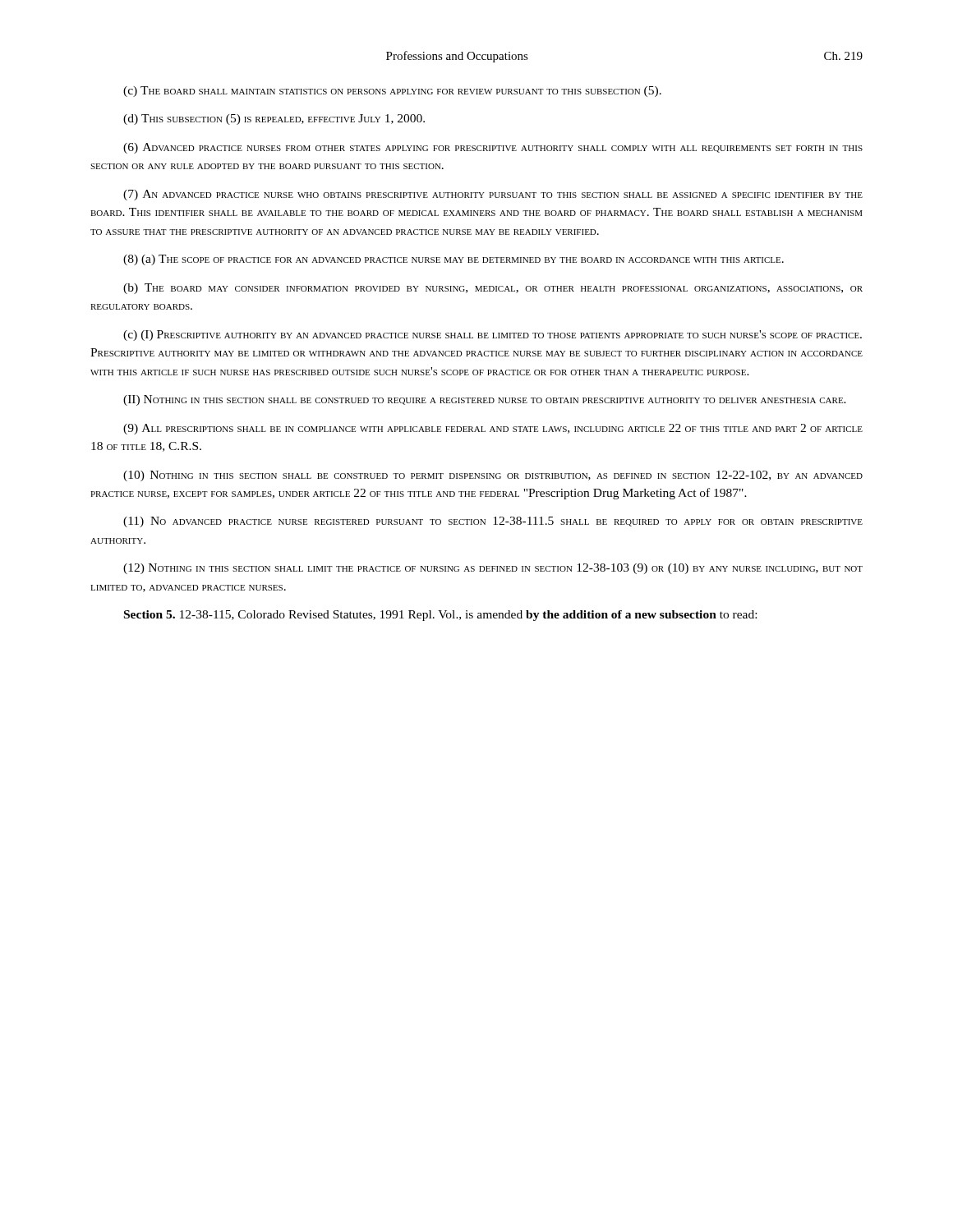Viewport: 953px width, 1232px height.
Task: Find the block starting "(6) Advanced practice nurses from other states applying"
Action: tap(476, 156)
